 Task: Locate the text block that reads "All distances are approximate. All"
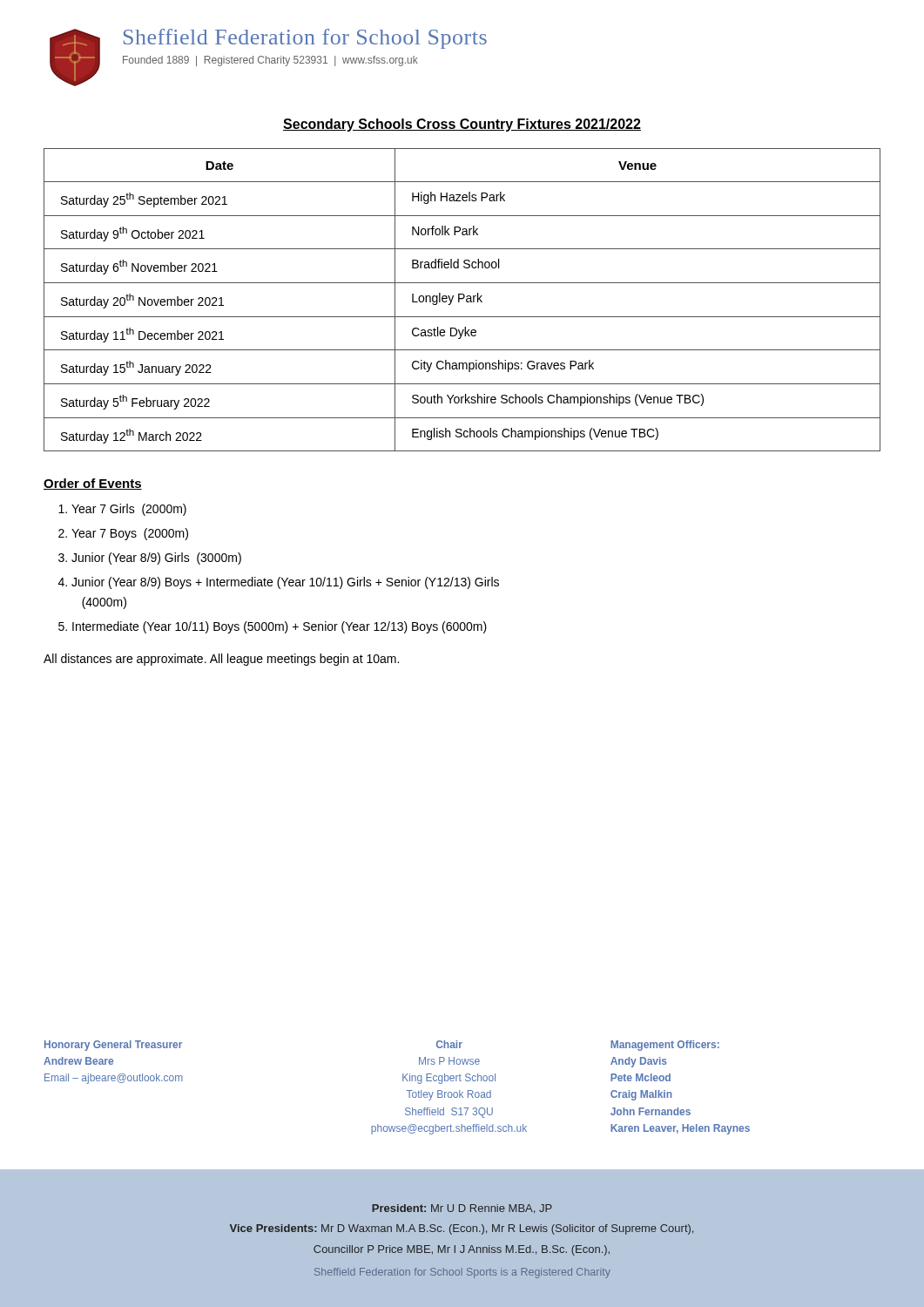(x=222, y=659)
